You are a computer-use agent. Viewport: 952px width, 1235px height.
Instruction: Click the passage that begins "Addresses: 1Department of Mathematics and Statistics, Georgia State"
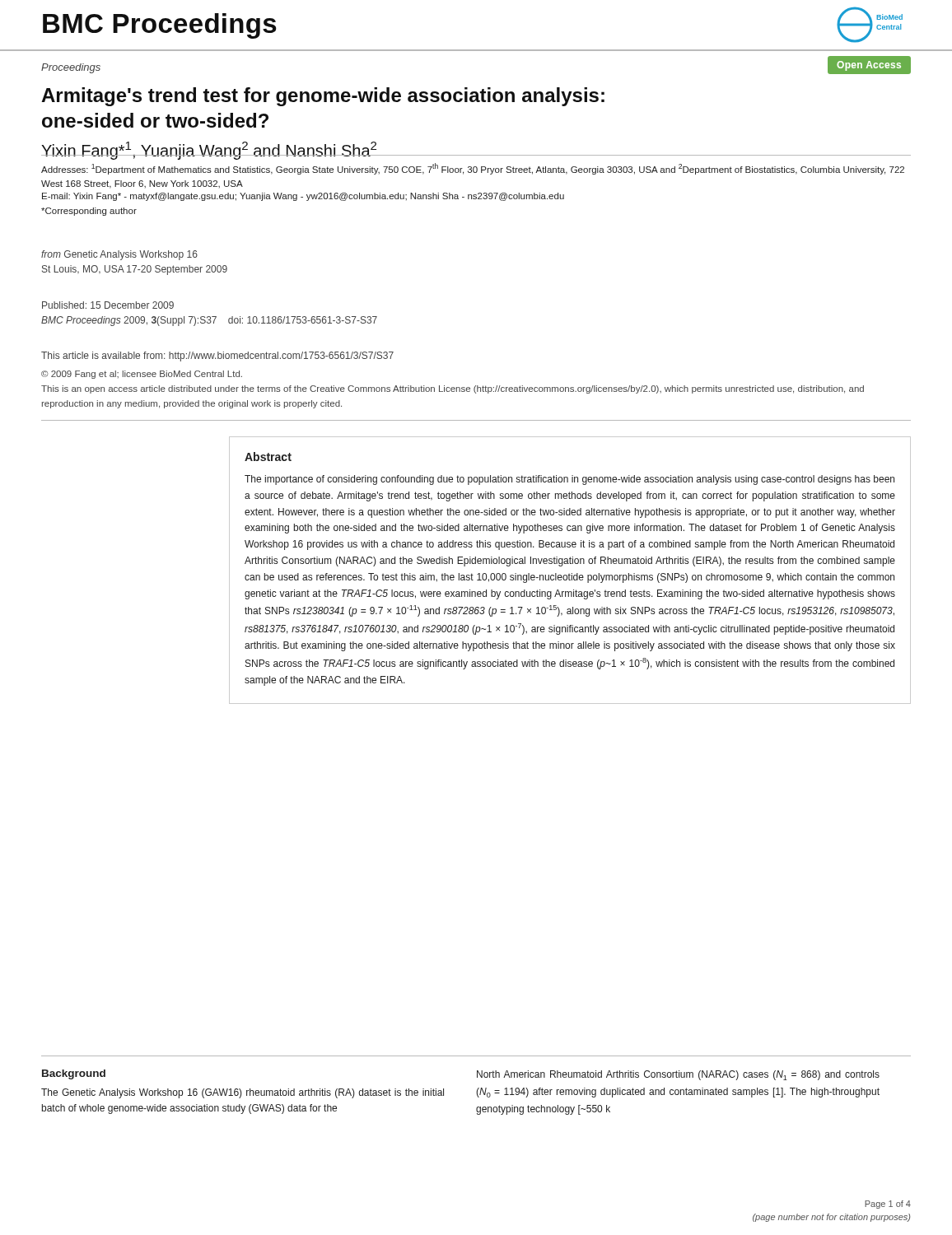473,175
